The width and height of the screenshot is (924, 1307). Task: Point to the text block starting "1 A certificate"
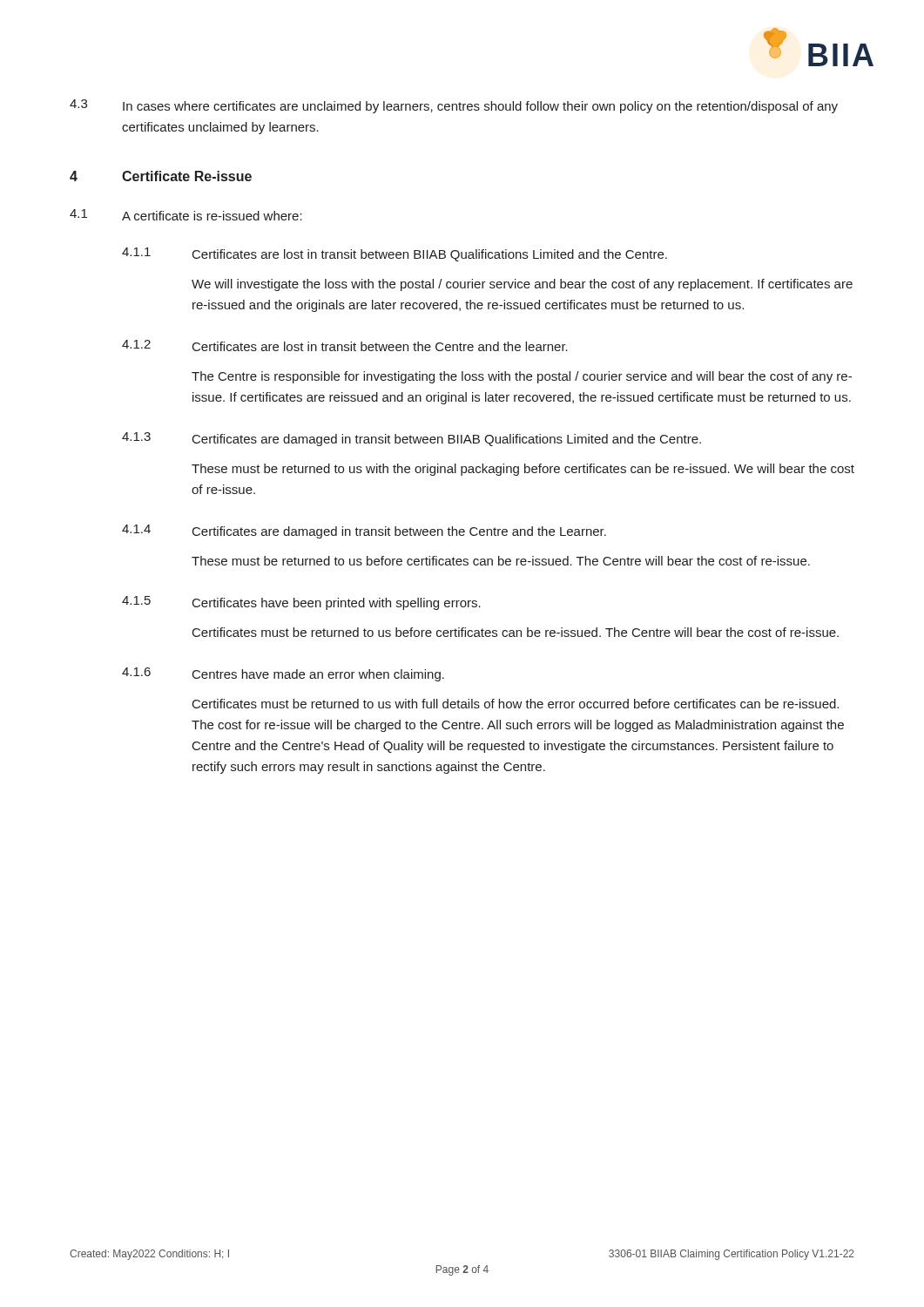click(186, 216)
